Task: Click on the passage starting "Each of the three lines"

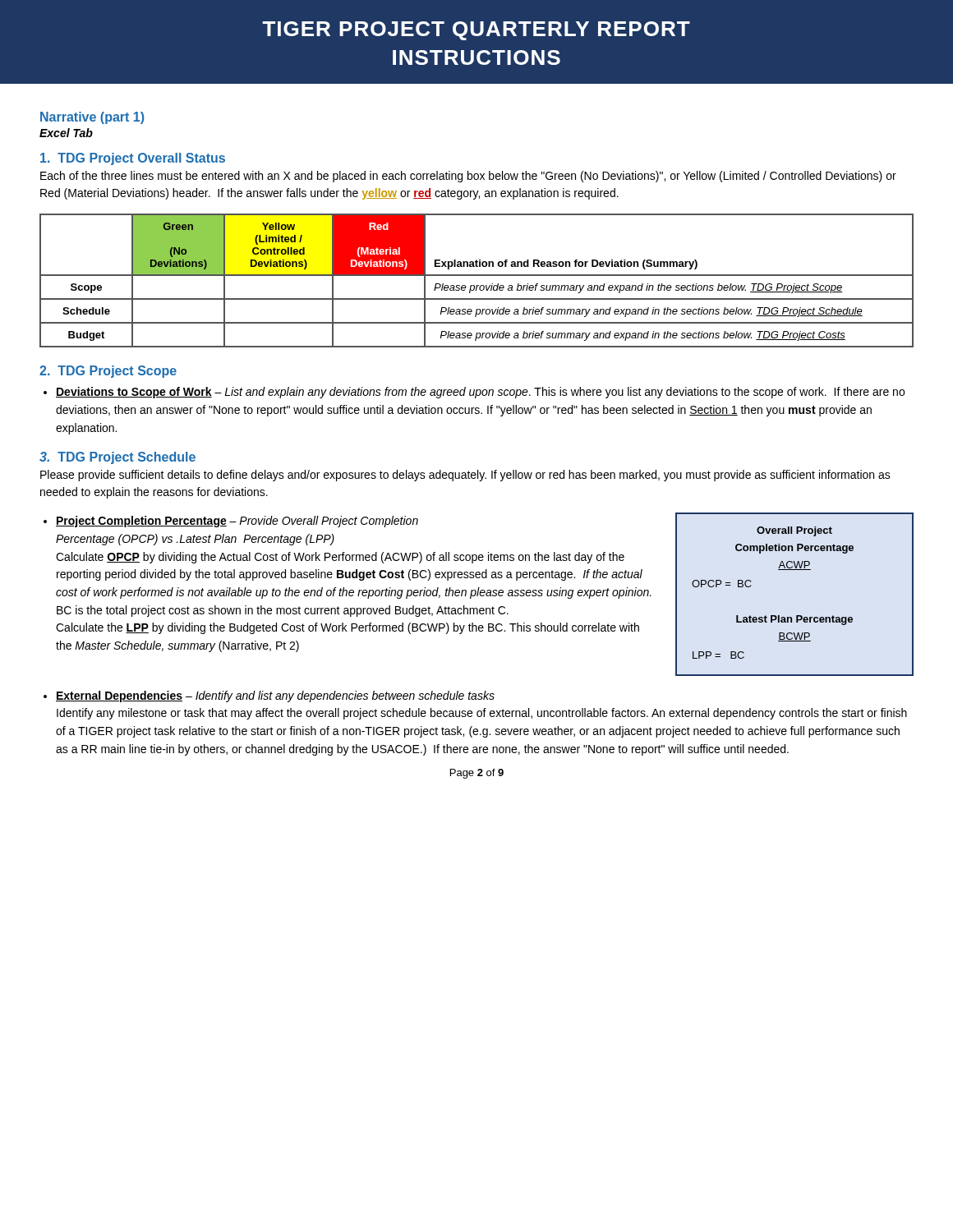Action: coord(468,185)
